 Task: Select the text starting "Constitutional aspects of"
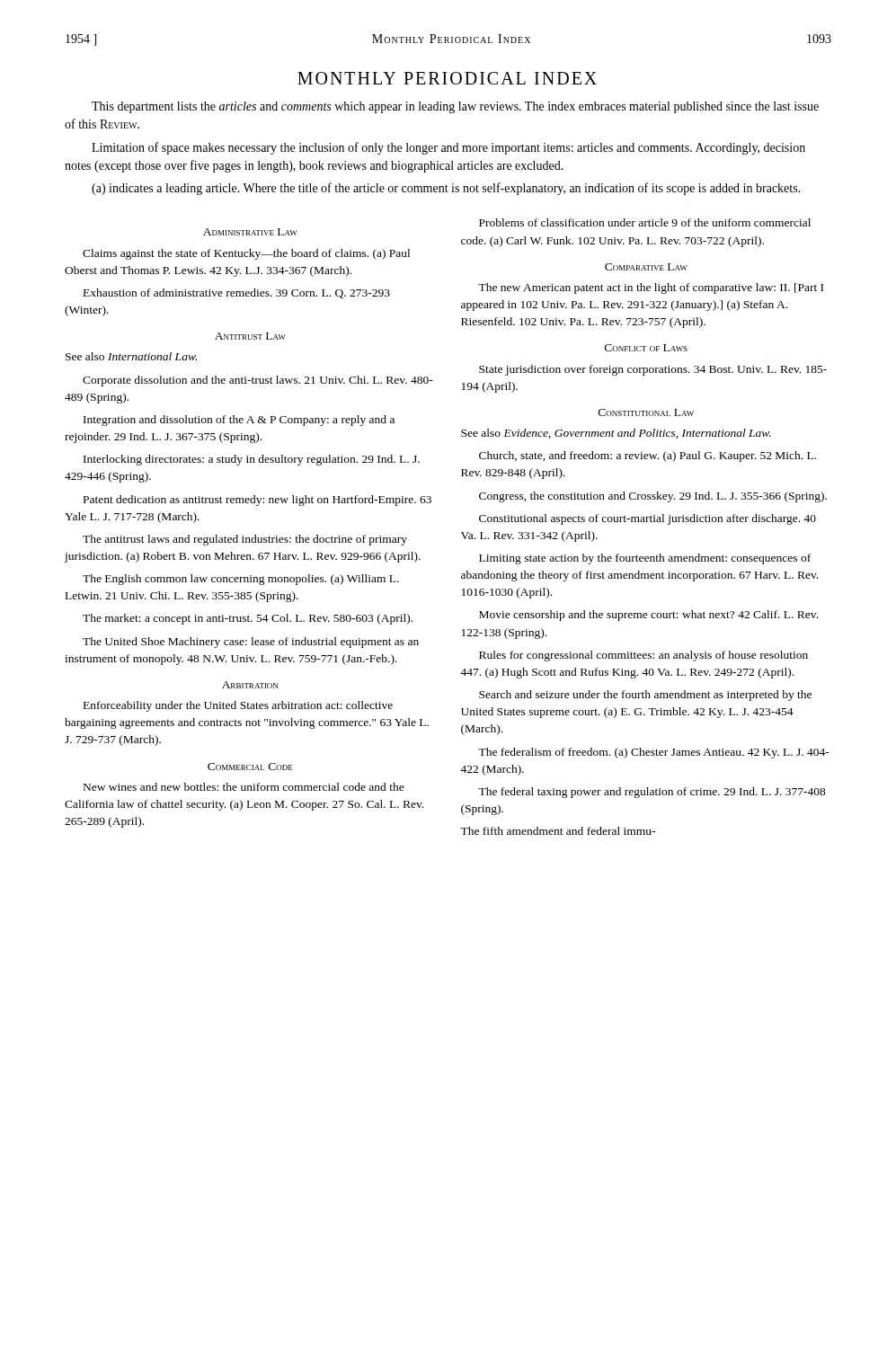(646, 526)
